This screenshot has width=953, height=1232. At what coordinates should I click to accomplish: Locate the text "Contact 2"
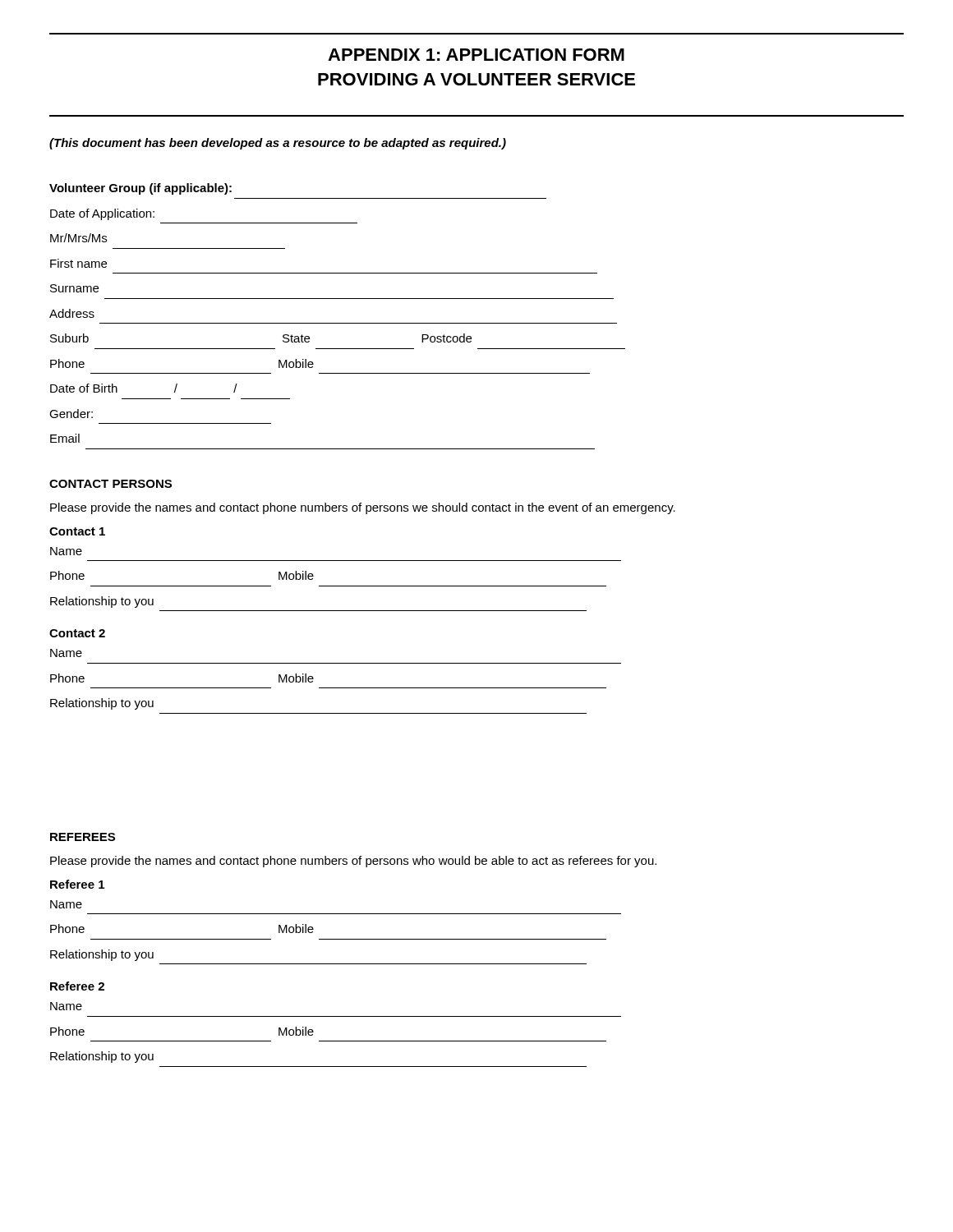pos(77,633)
